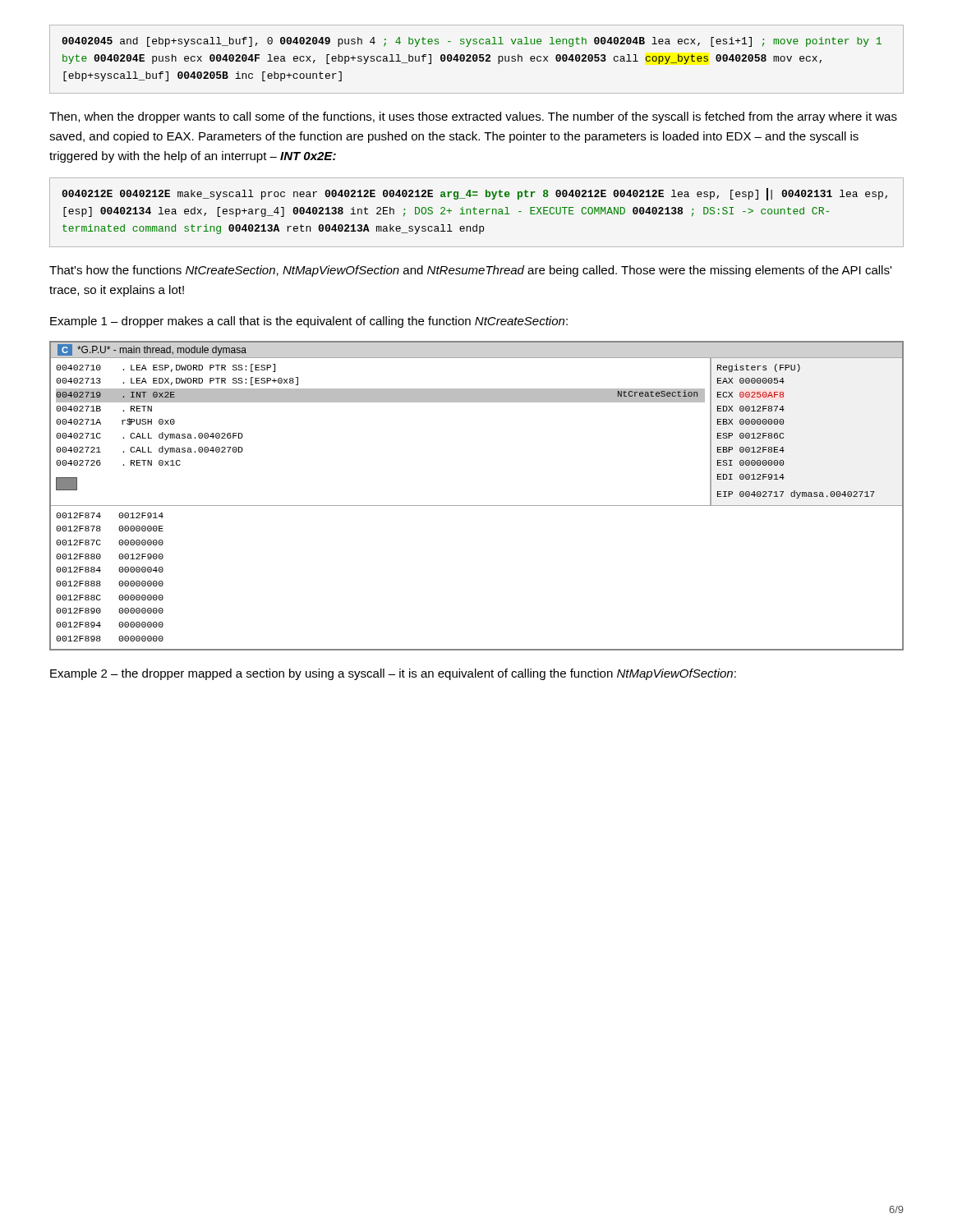Point to the block beginning "Example 2 – the dropper mapped a section"
The height and width of the screenshot is (1232, 953).
[476, 674]
